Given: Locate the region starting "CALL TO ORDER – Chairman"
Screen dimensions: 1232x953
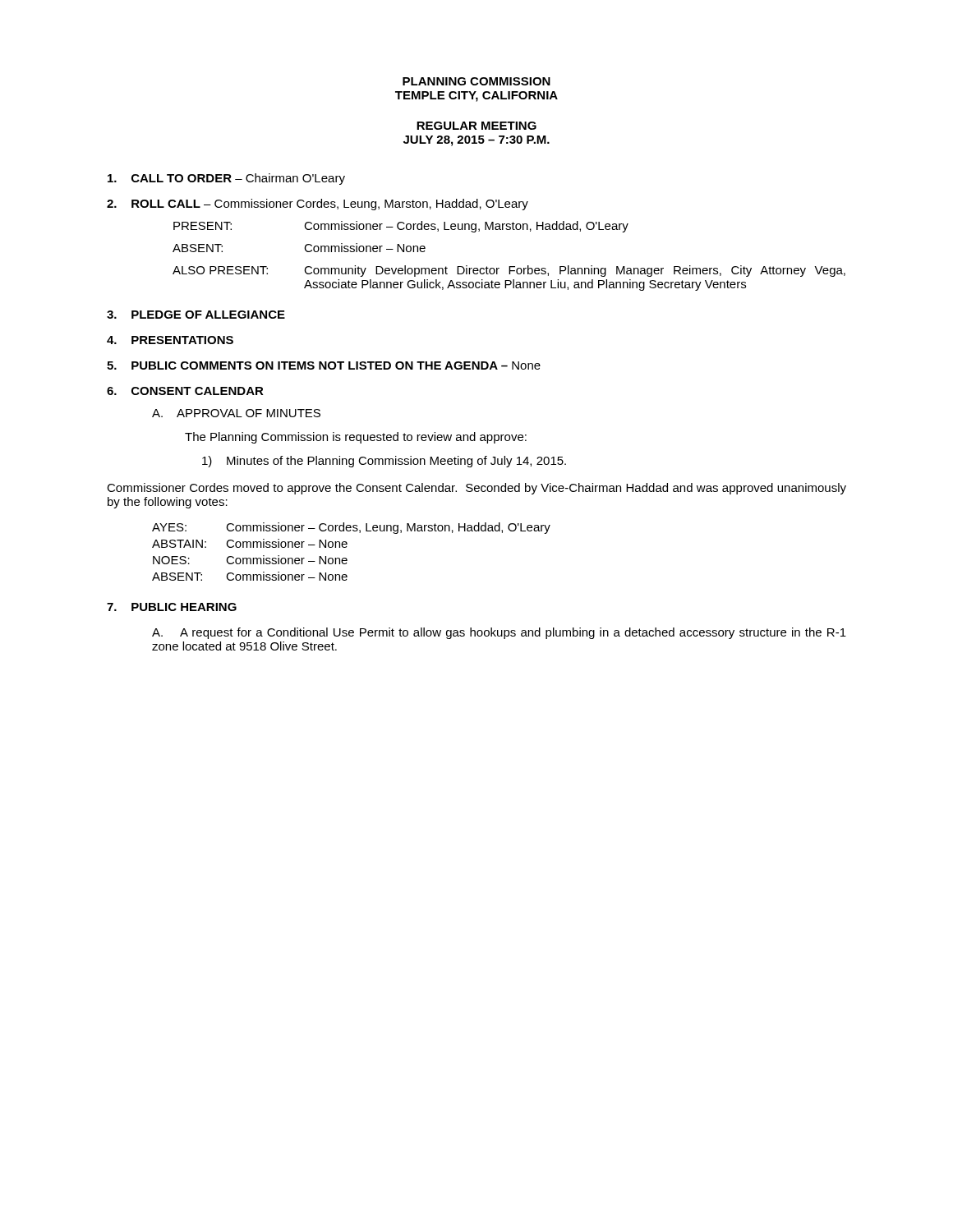Looking at the screenshot, I should 226,178.
